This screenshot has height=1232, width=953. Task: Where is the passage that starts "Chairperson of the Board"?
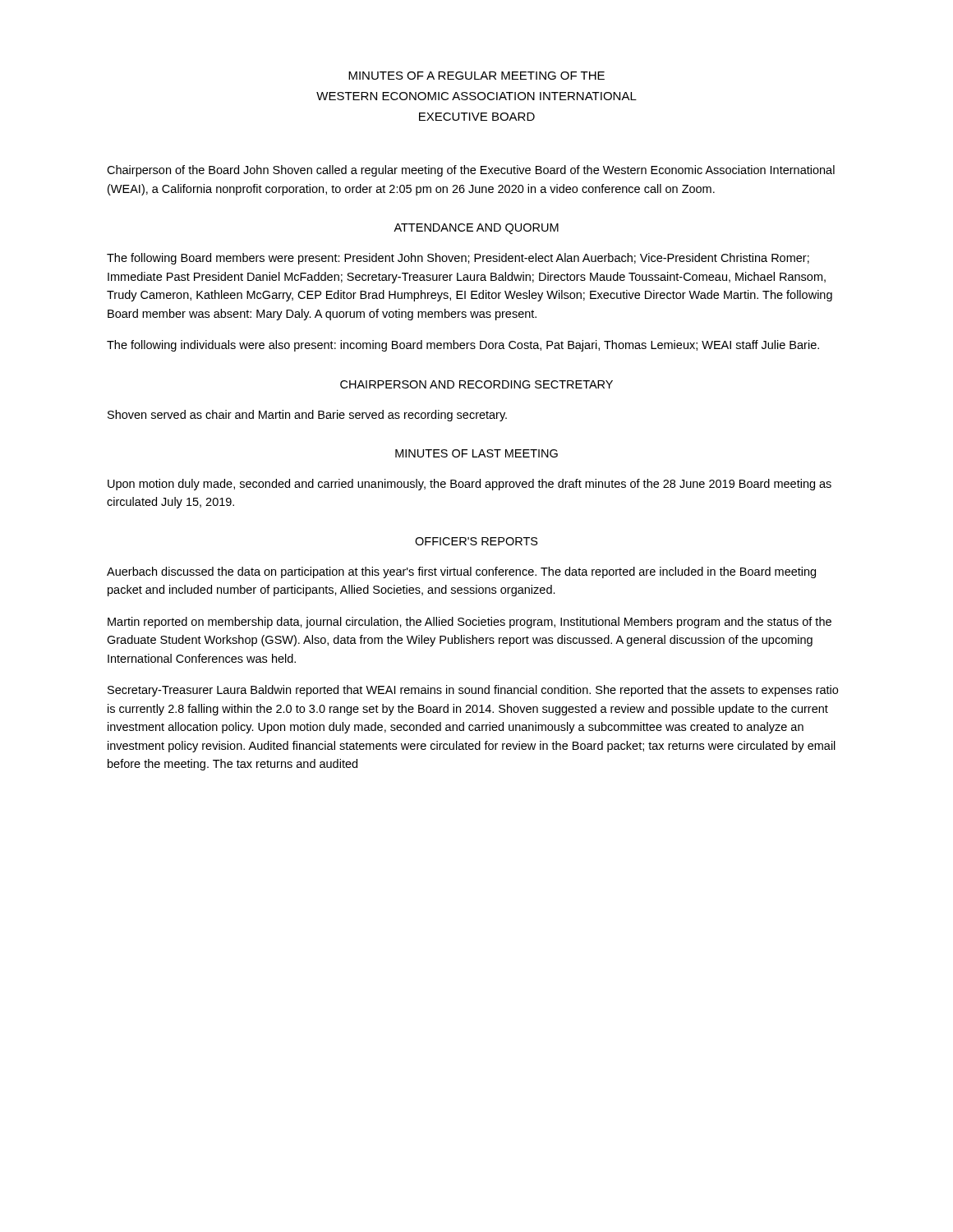471,179
